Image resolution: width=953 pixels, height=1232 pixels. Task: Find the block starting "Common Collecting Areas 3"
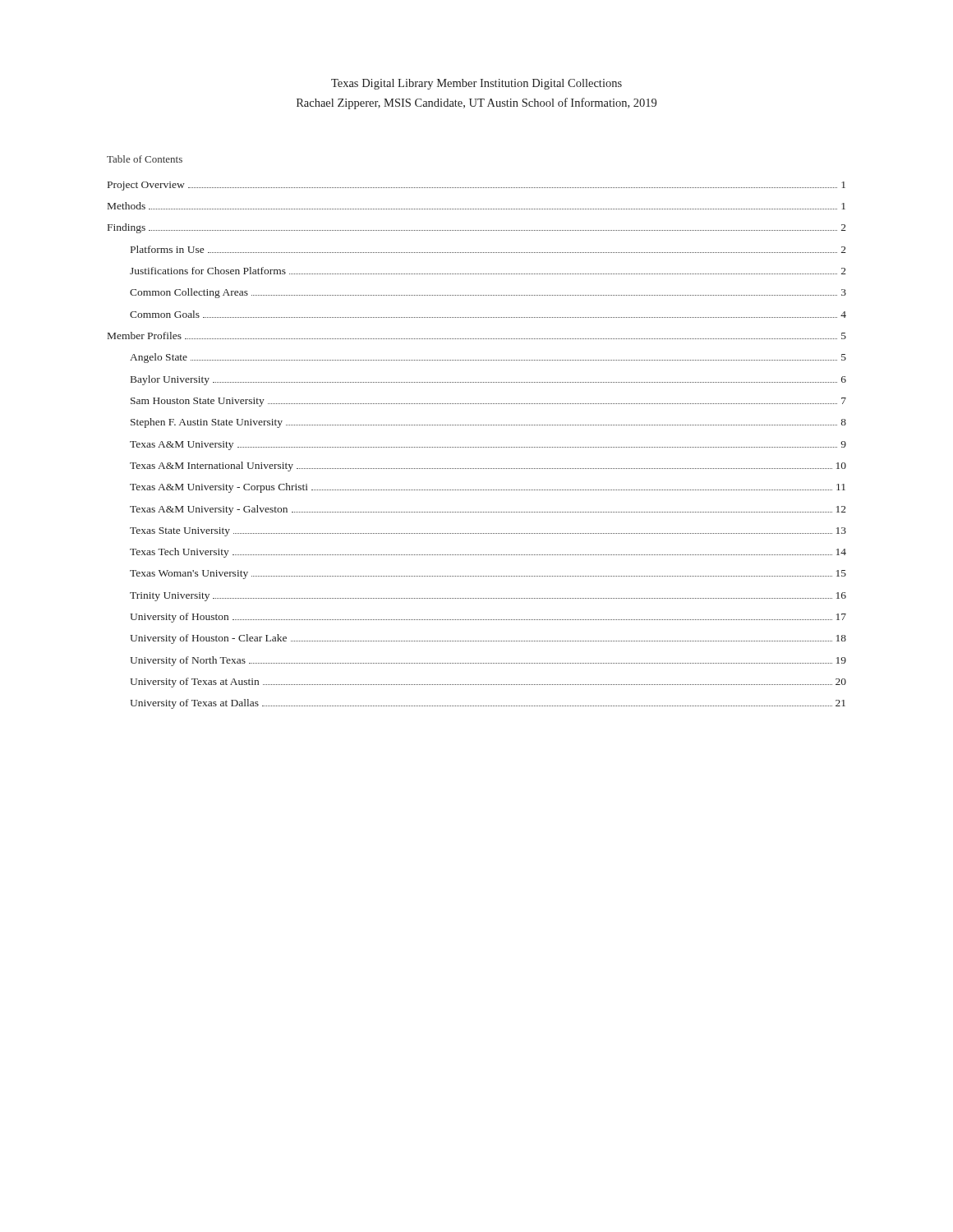click(x=488, y=293)
